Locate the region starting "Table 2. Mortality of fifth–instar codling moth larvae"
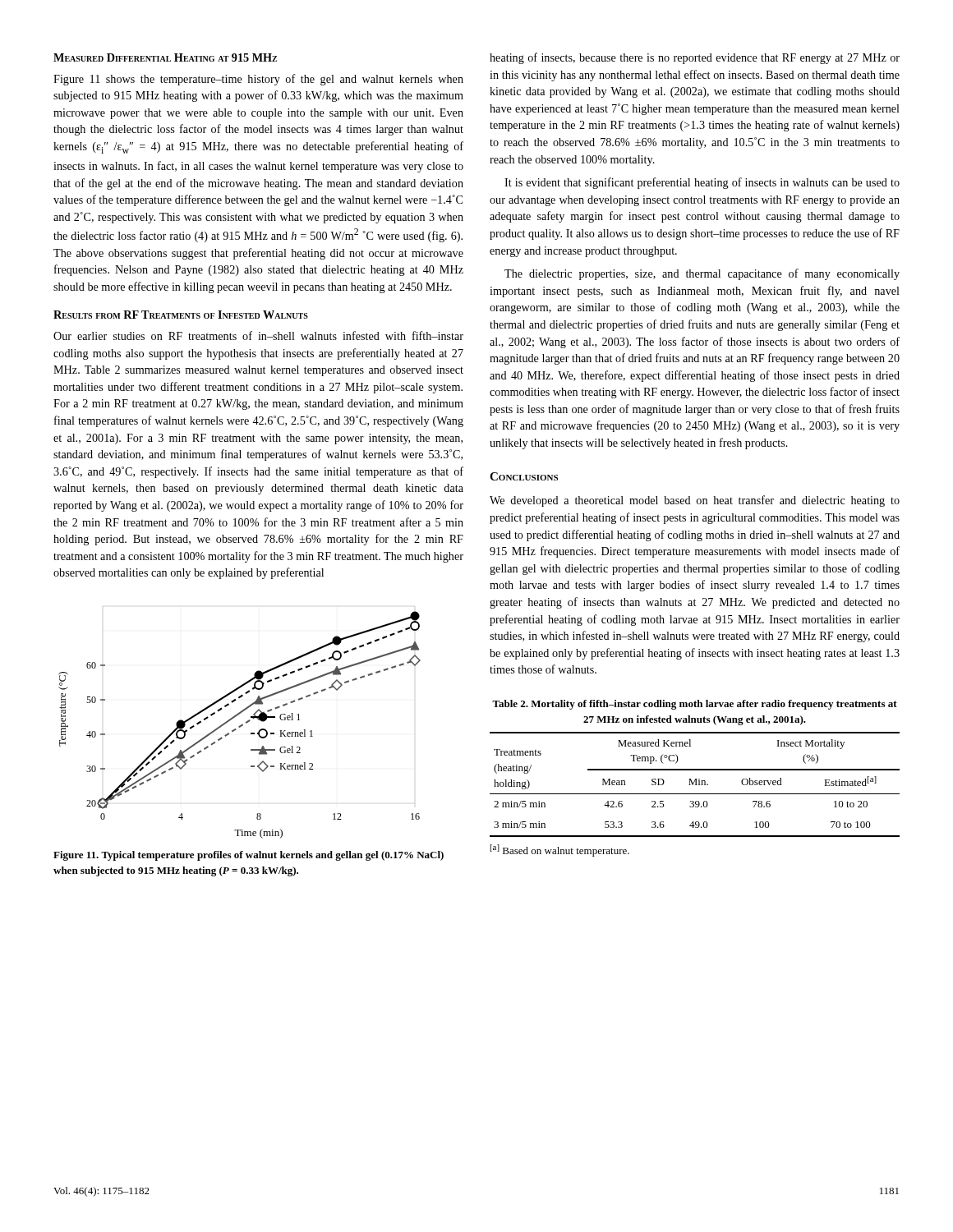Image resolution: width=953 pixels, height=1232 pixels. tap(695, 711)
